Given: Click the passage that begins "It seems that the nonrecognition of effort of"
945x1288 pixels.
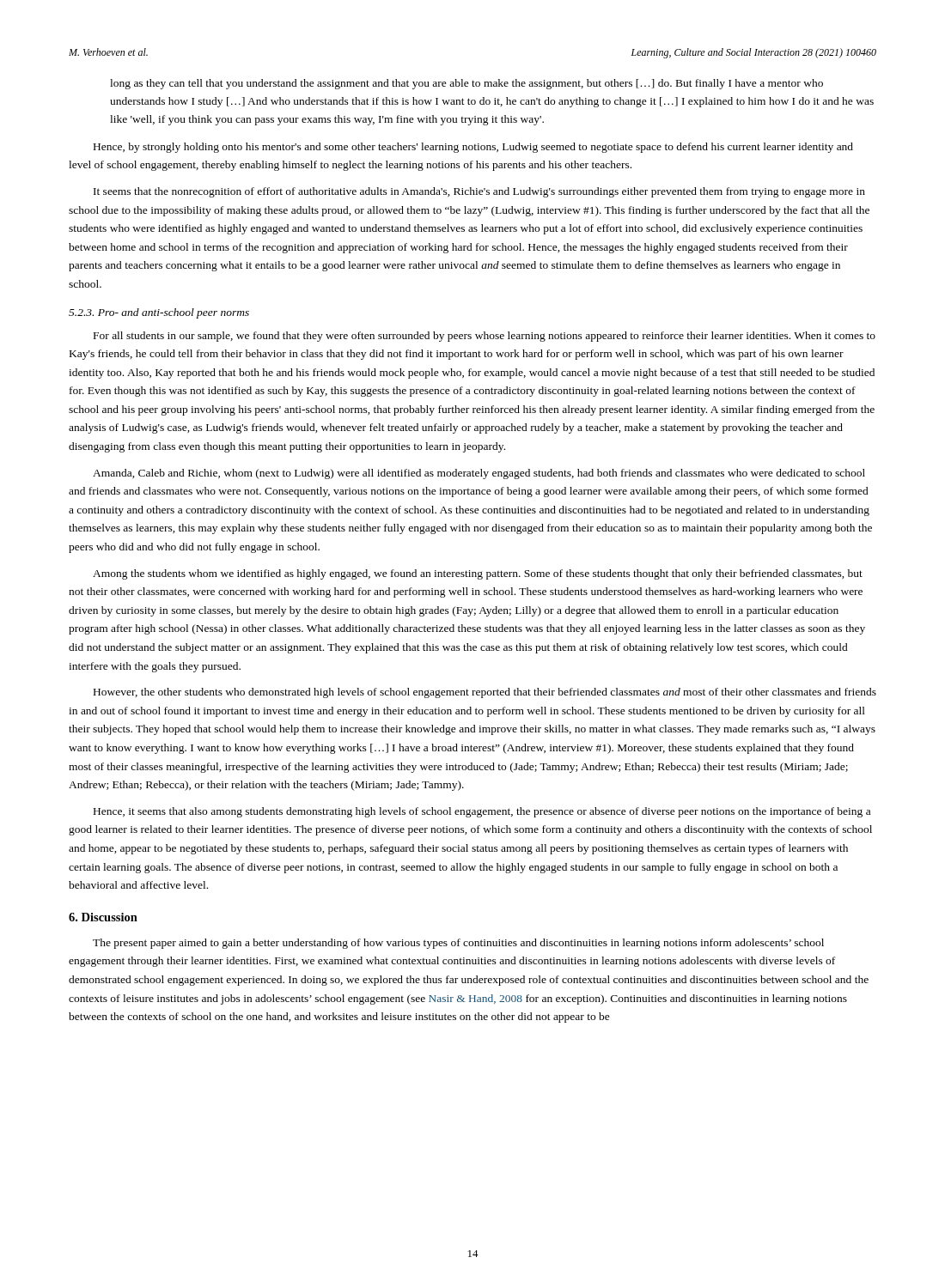Looking at the screenshot, I should point(472,238).
